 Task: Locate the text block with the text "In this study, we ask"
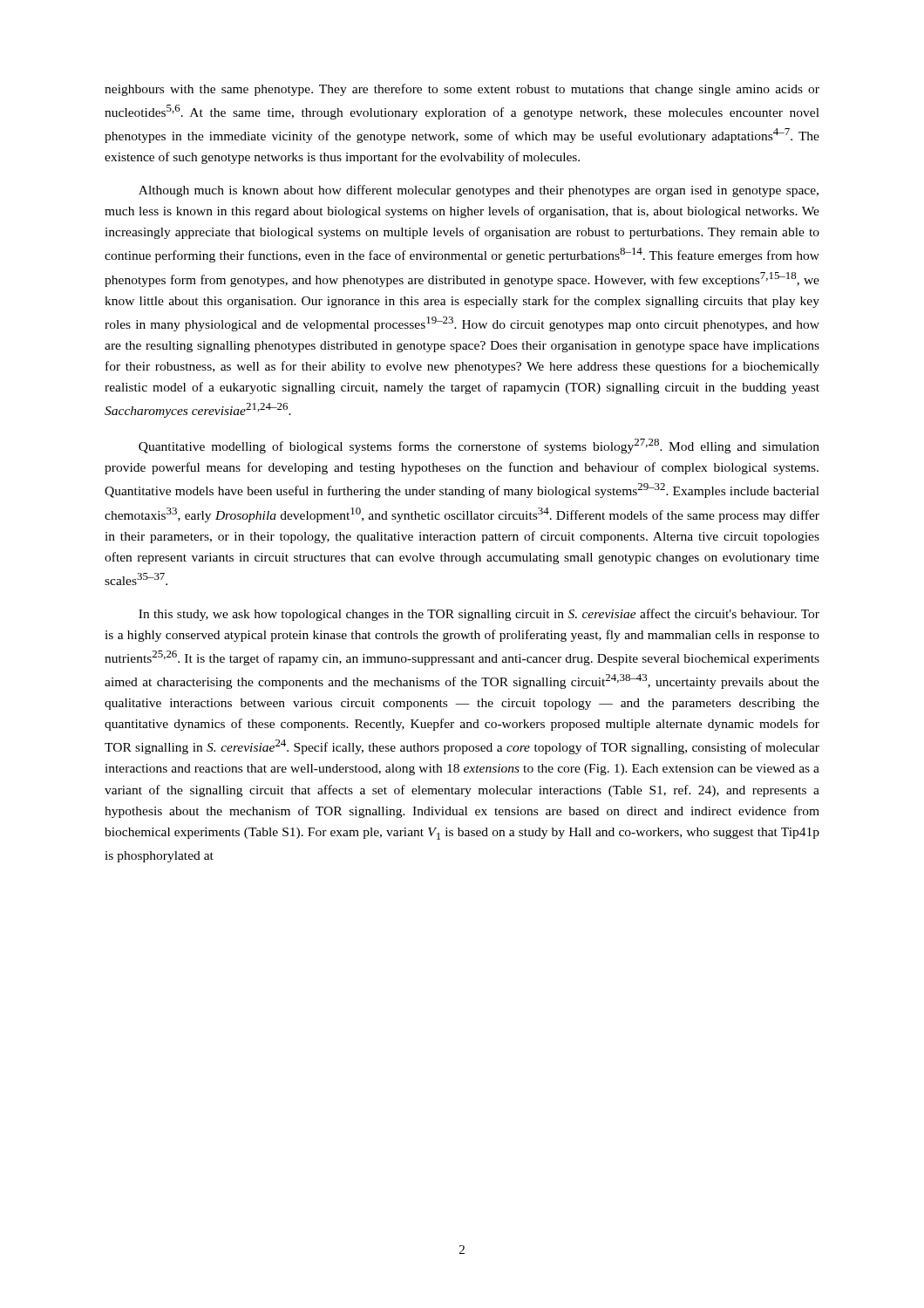(462, 735)
